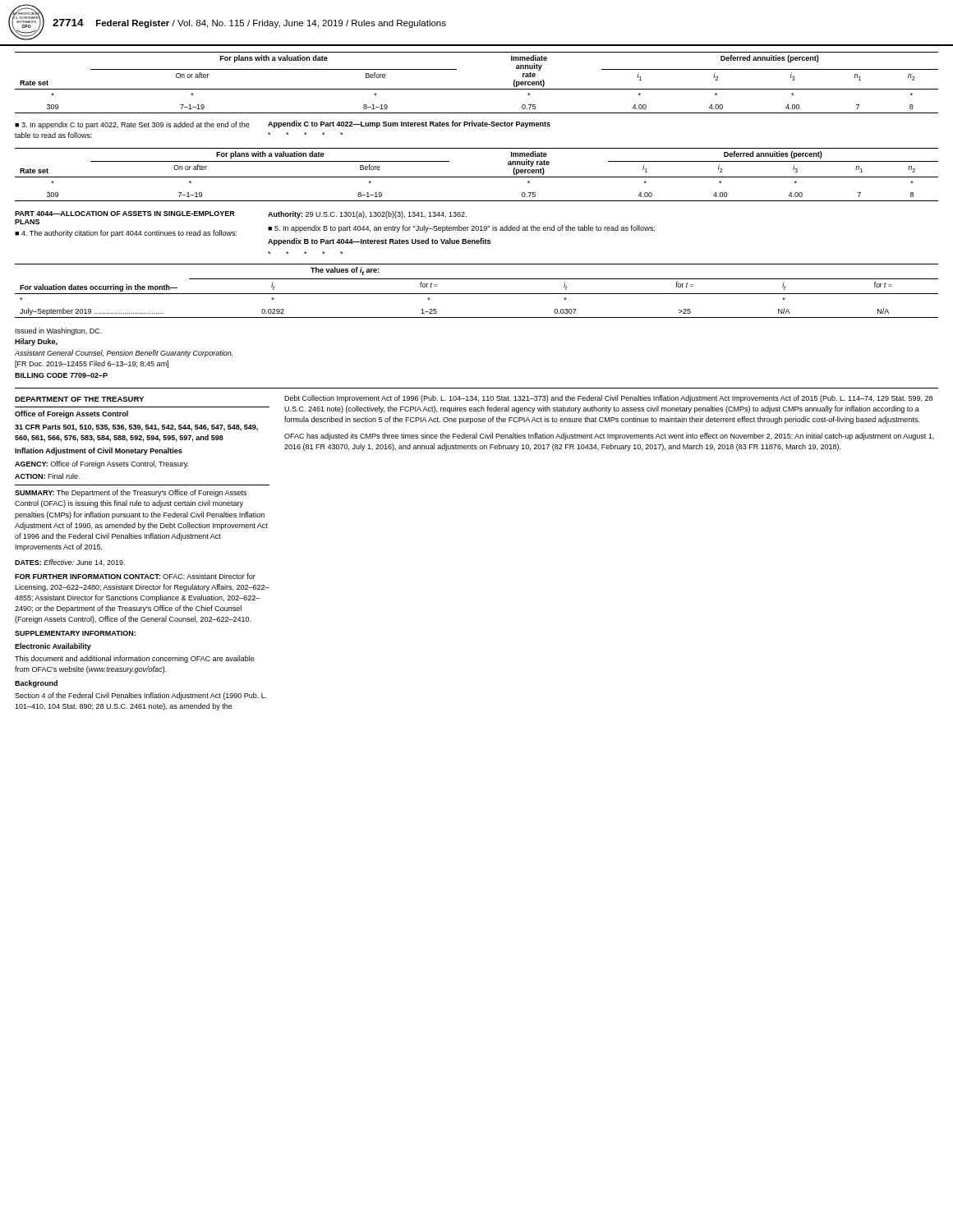This screenshot has width=953, height=1232.
Task: Select the text block starting "DEPARTMENT OF THE TREASURY"
Action: coord(79,399)
